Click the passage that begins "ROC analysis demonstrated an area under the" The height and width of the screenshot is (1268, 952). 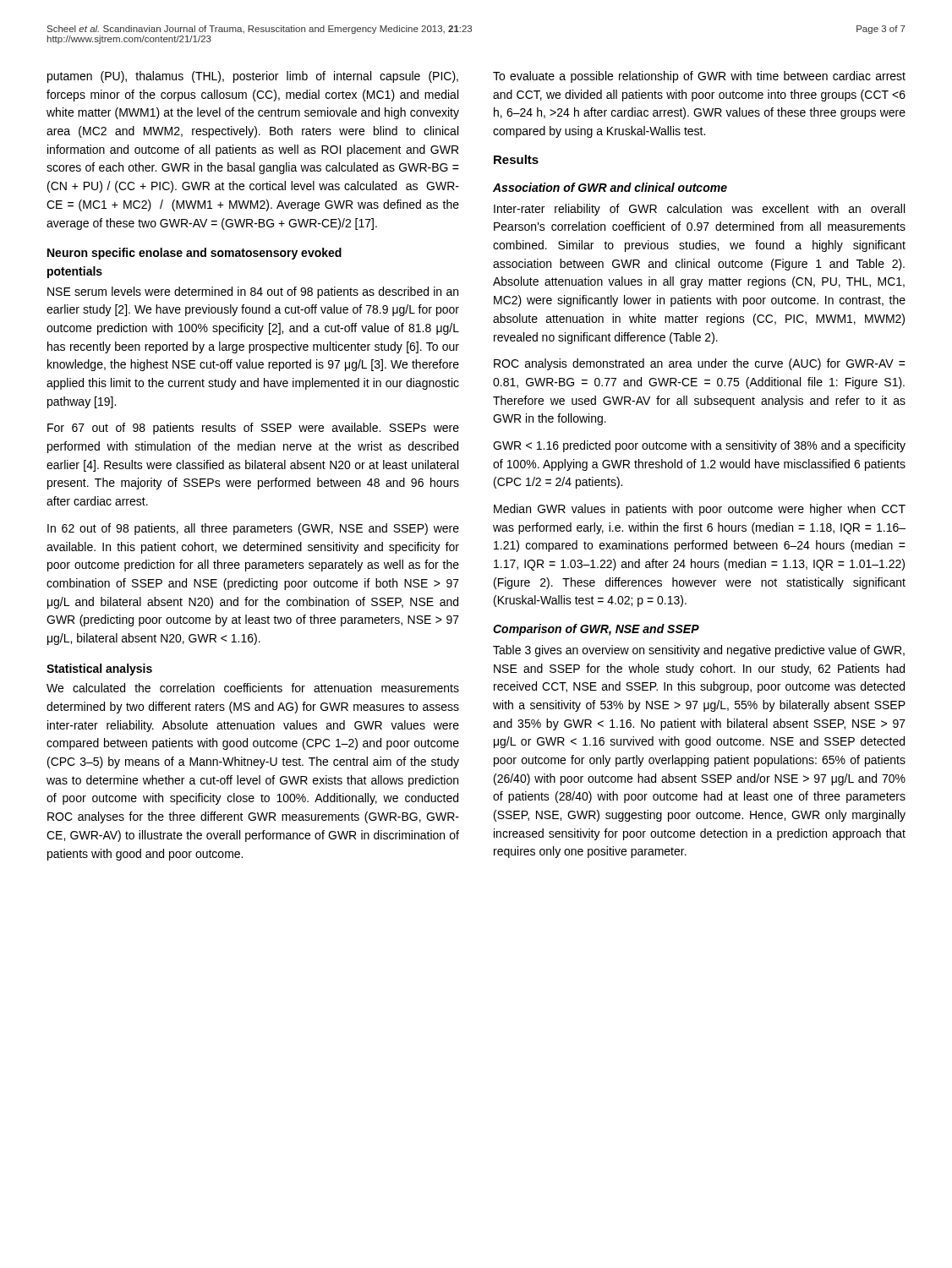coord(699,392)
